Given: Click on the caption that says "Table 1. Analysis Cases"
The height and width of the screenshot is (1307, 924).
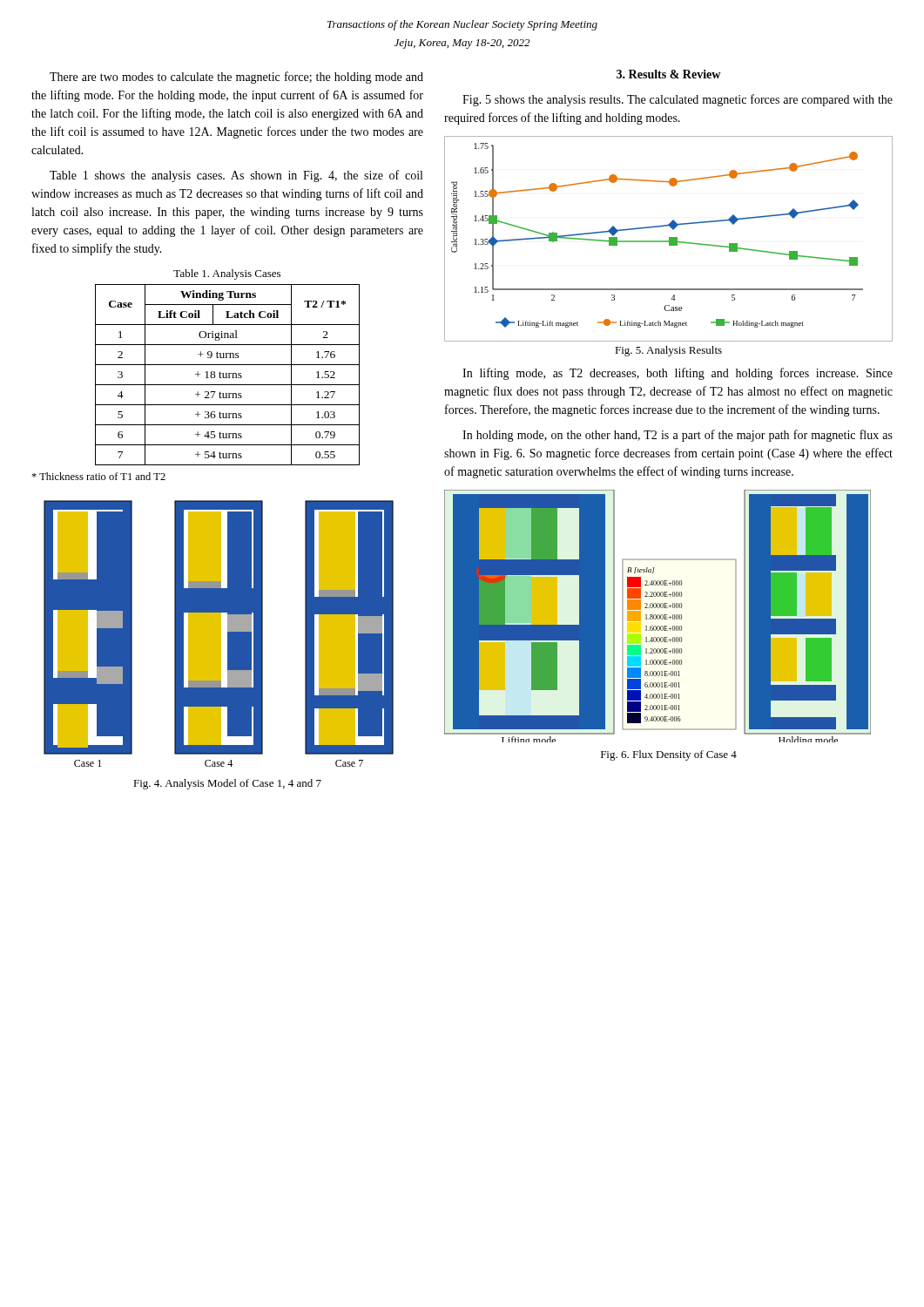Looking at the screenshot, I should 227,273.
